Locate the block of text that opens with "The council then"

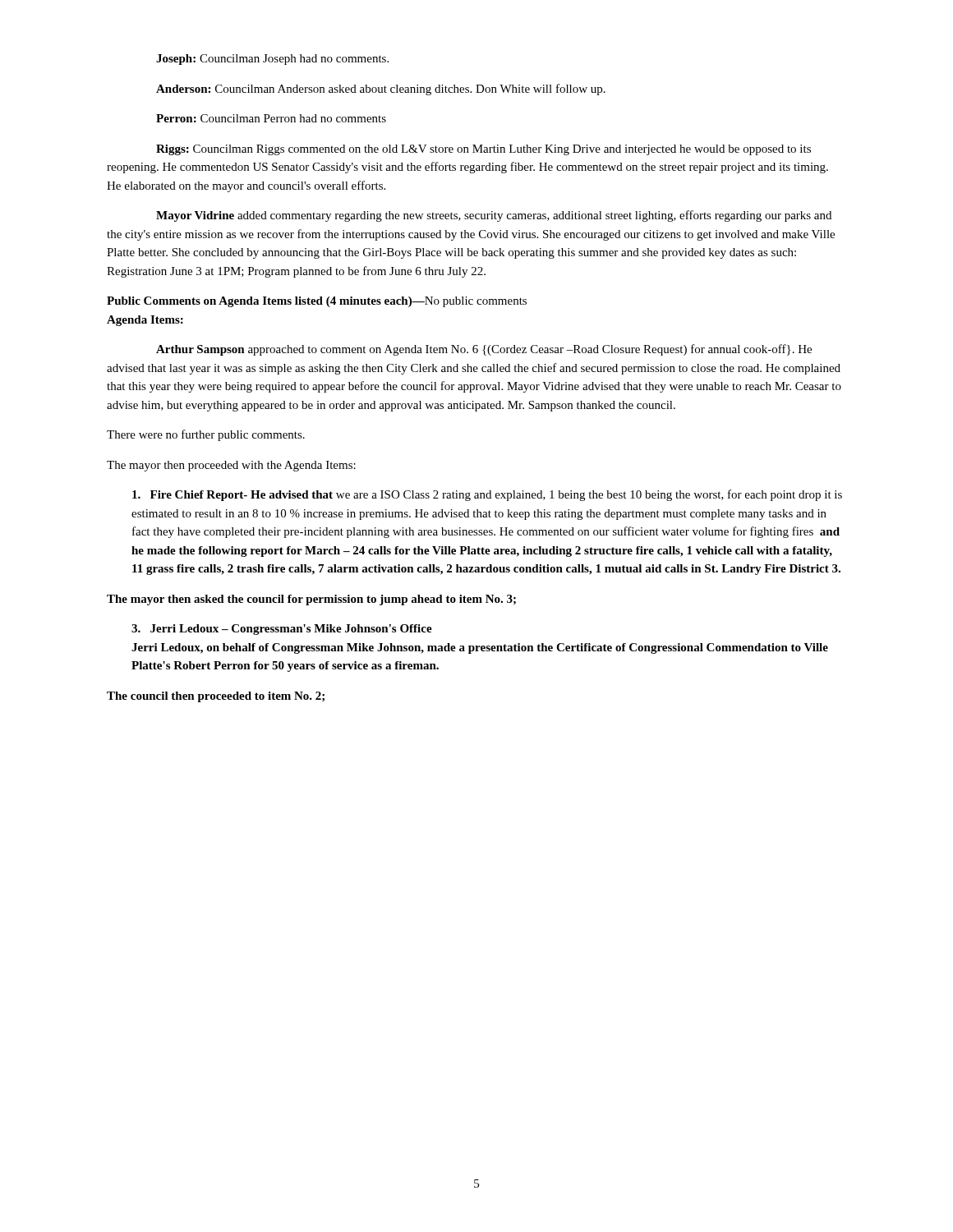click(216, 695)
